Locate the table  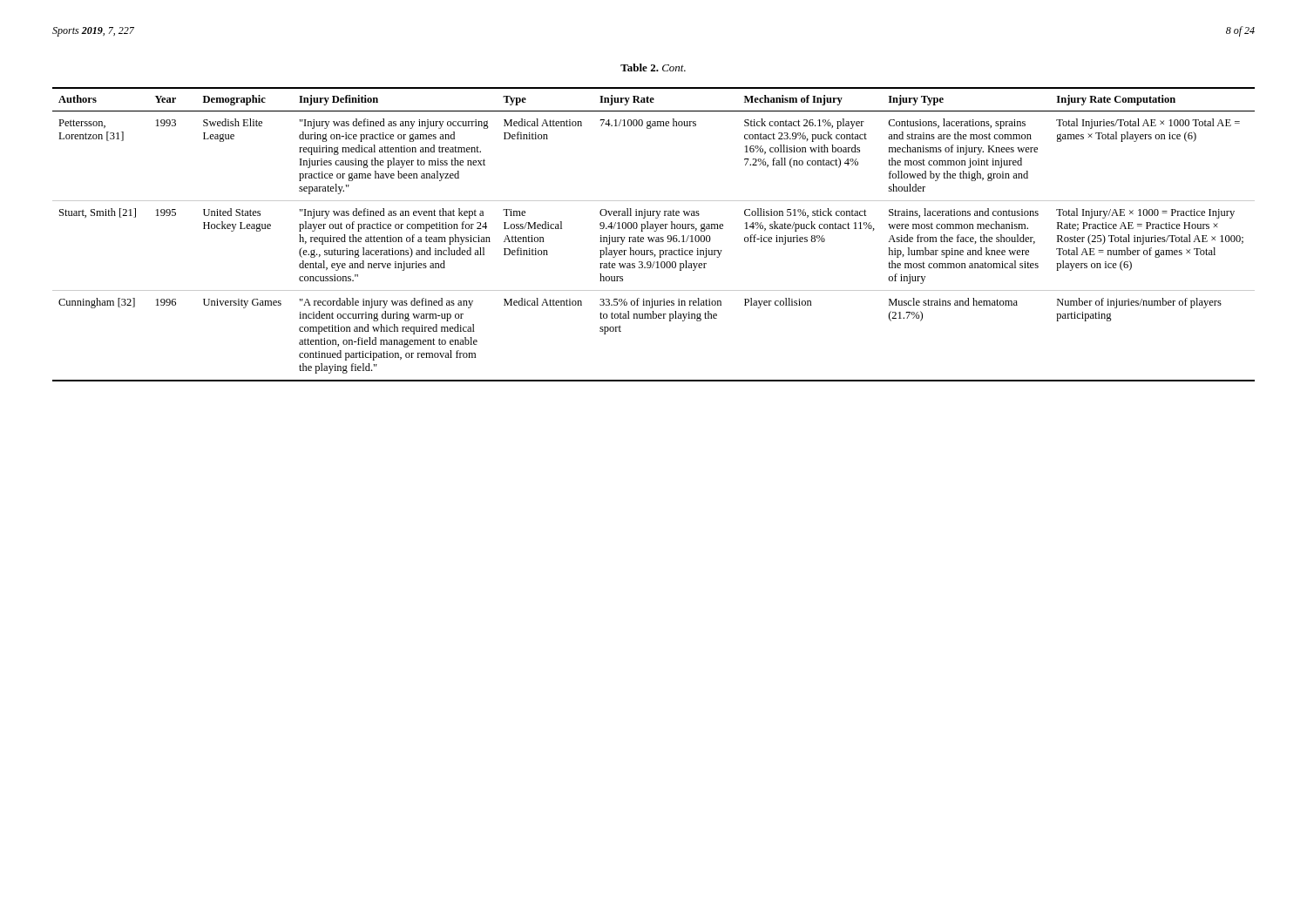click(654, 234)
